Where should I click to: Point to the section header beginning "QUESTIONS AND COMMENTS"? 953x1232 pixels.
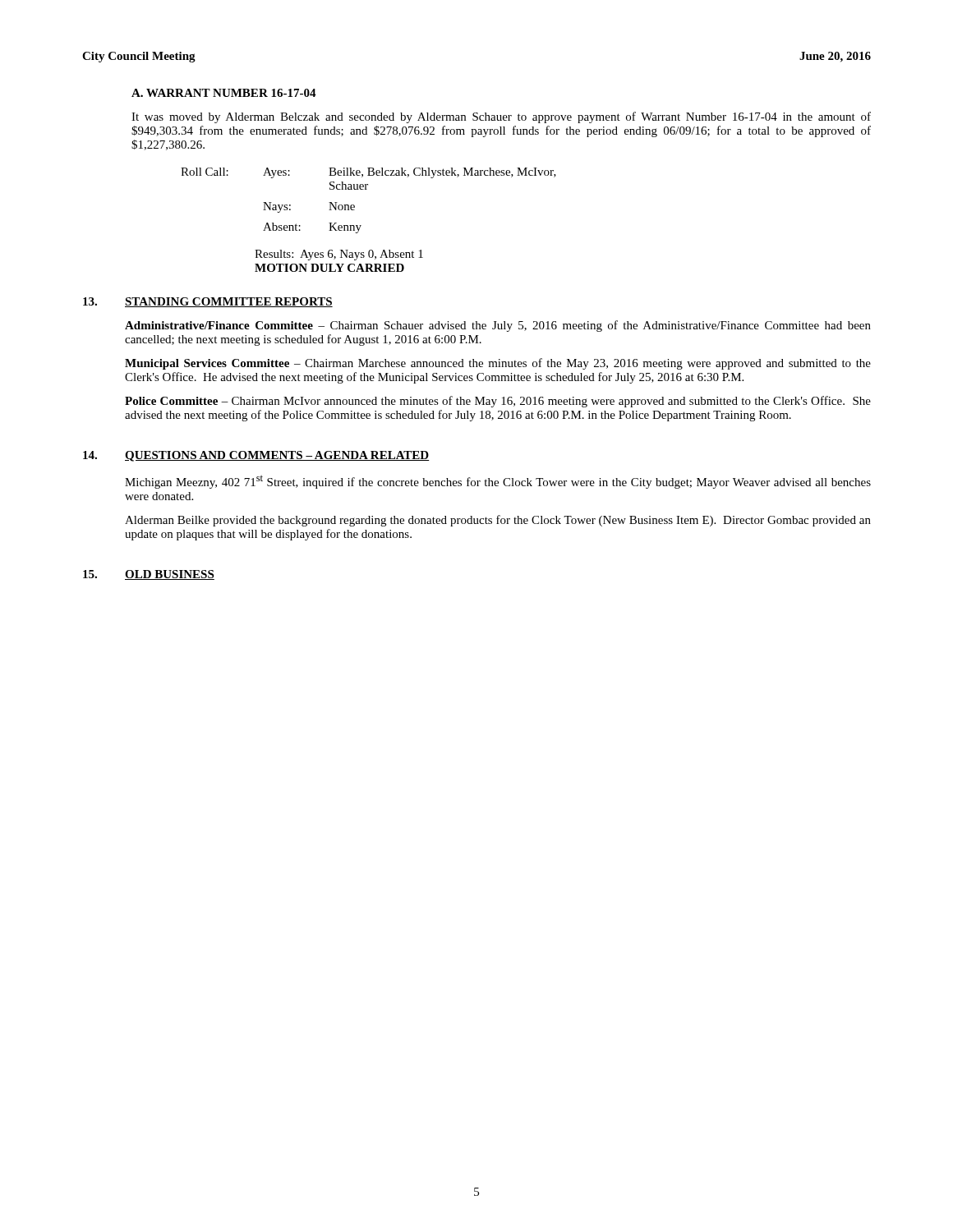click(x=277, y=455)
